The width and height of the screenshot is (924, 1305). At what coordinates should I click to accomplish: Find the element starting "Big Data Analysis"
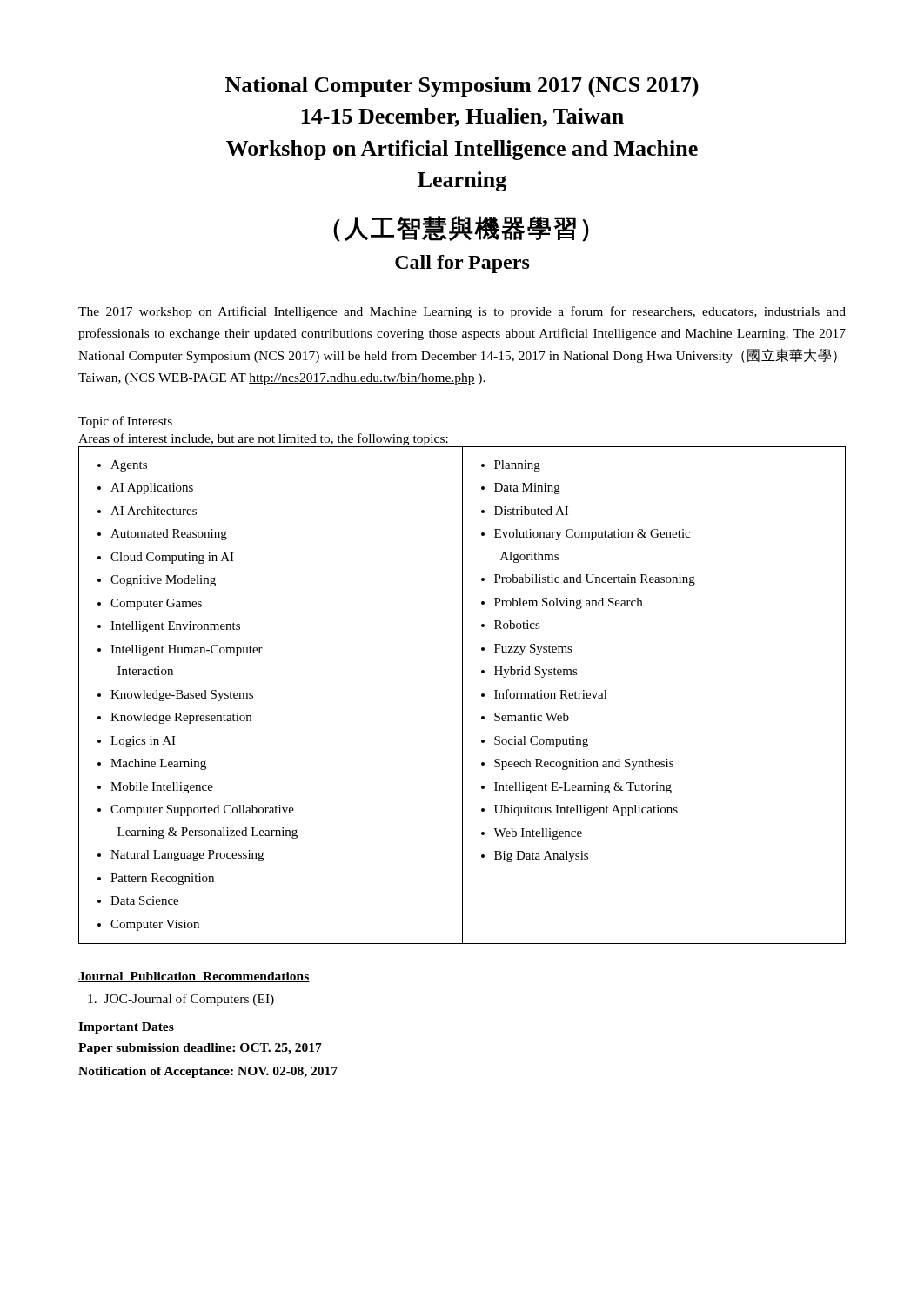coord(541,857)
